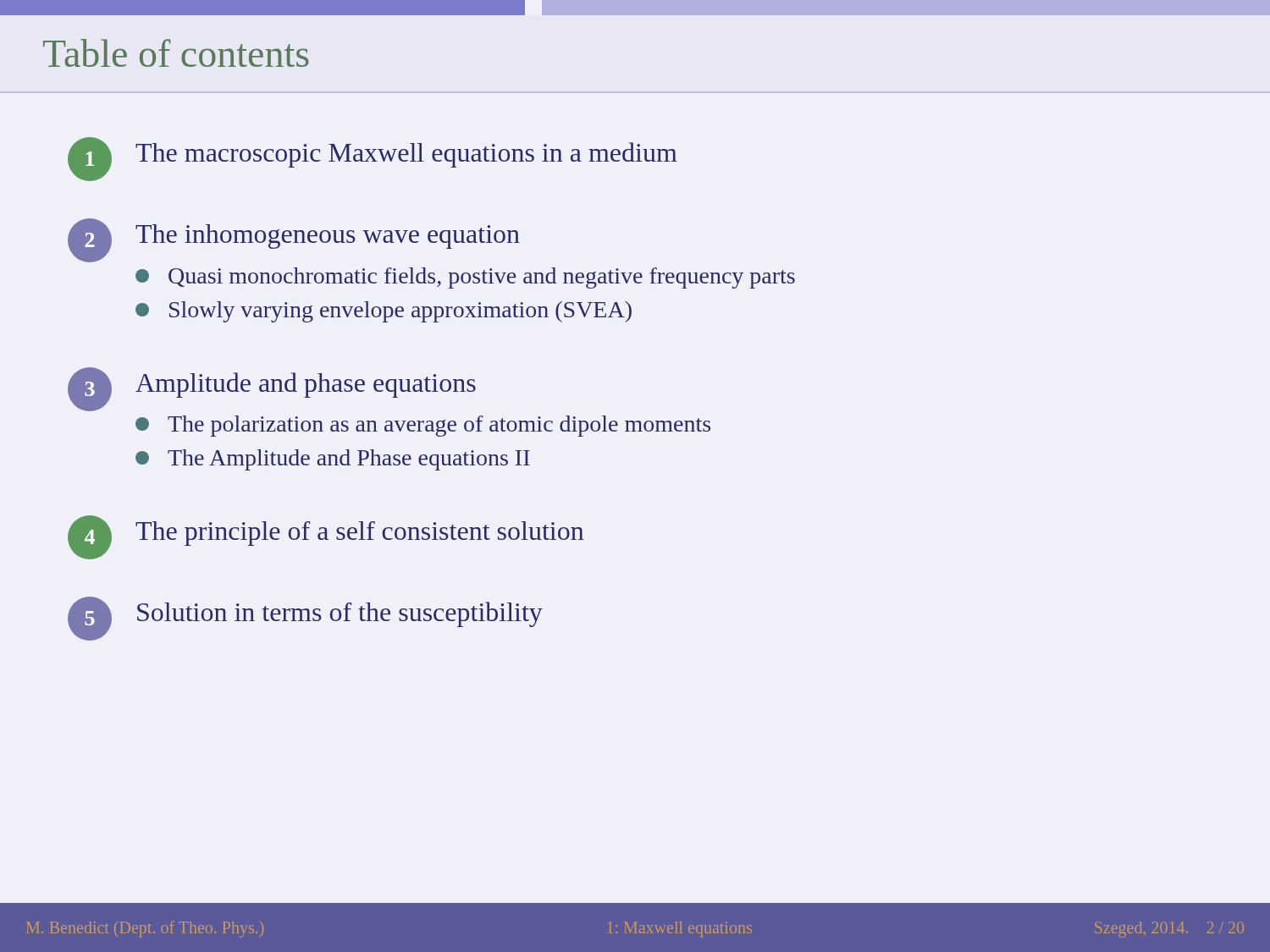Where is the passage that starts "1 The macroscopic"?
The height and width of the screenshot is (952, 1270).
click(x=635, y=158)
